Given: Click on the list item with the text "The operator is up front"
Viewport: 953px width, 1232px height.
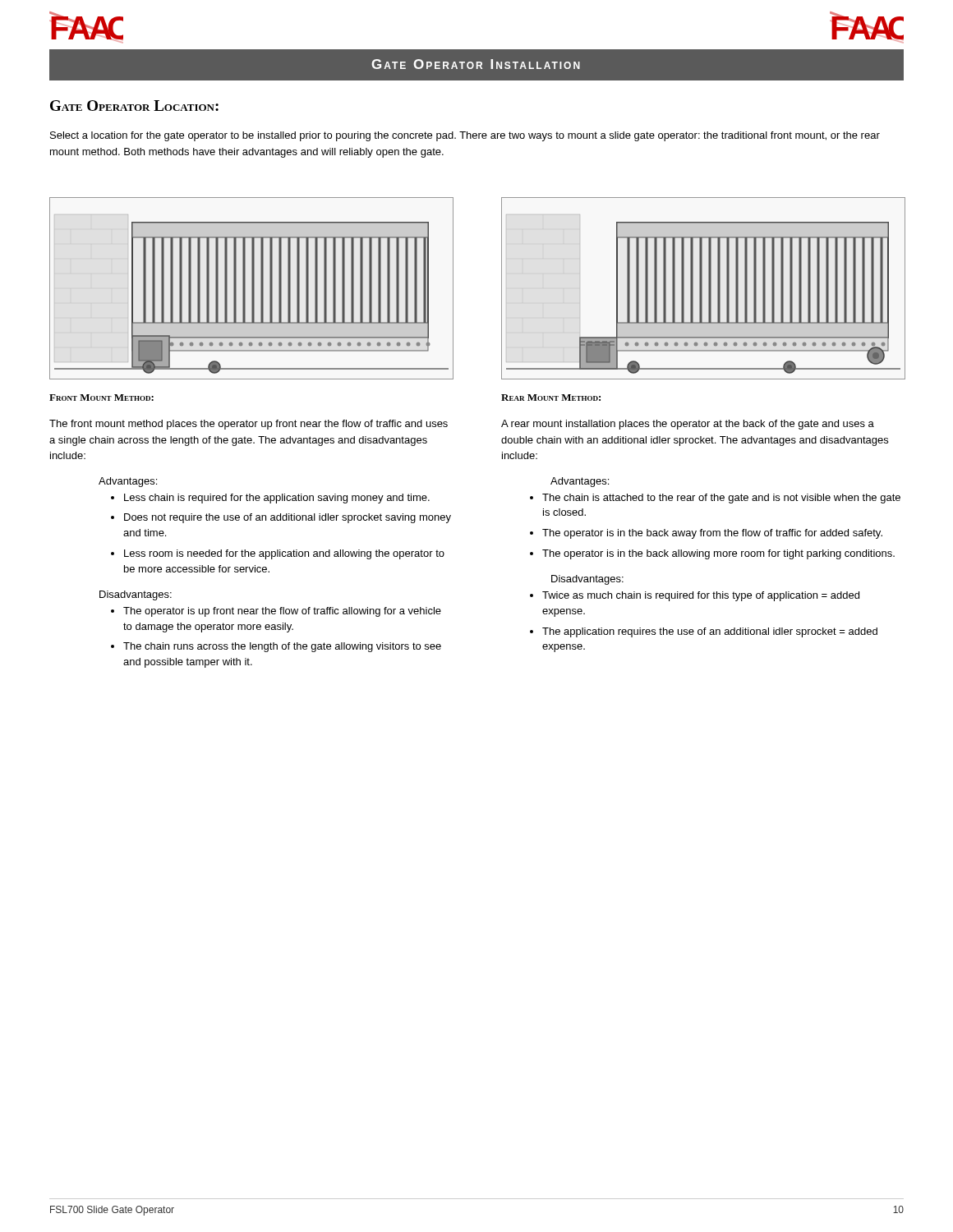Looking at the screenshot, I should [x=251, y=619].
